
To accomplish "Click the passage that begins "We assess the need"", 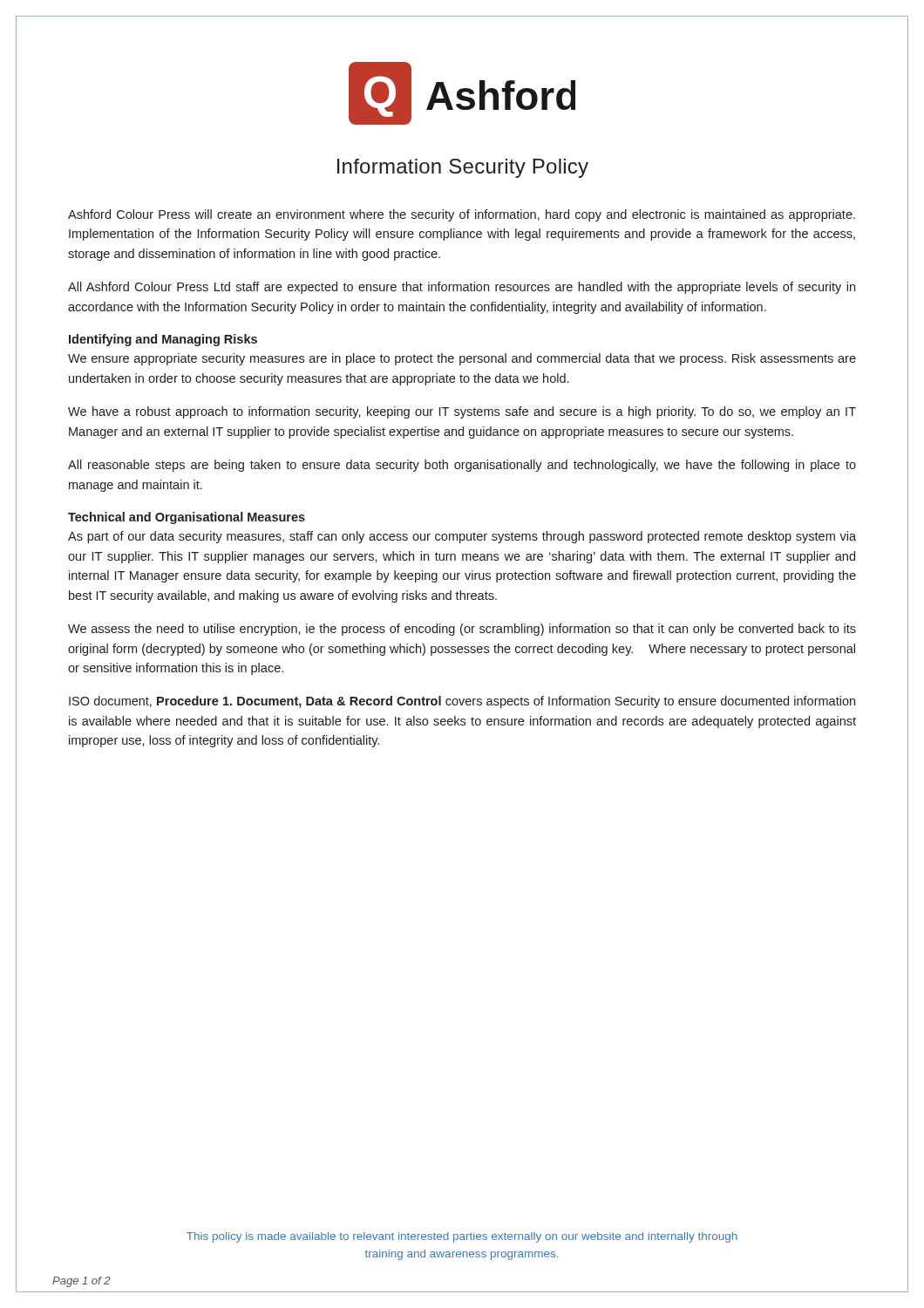I will [462, 648].
